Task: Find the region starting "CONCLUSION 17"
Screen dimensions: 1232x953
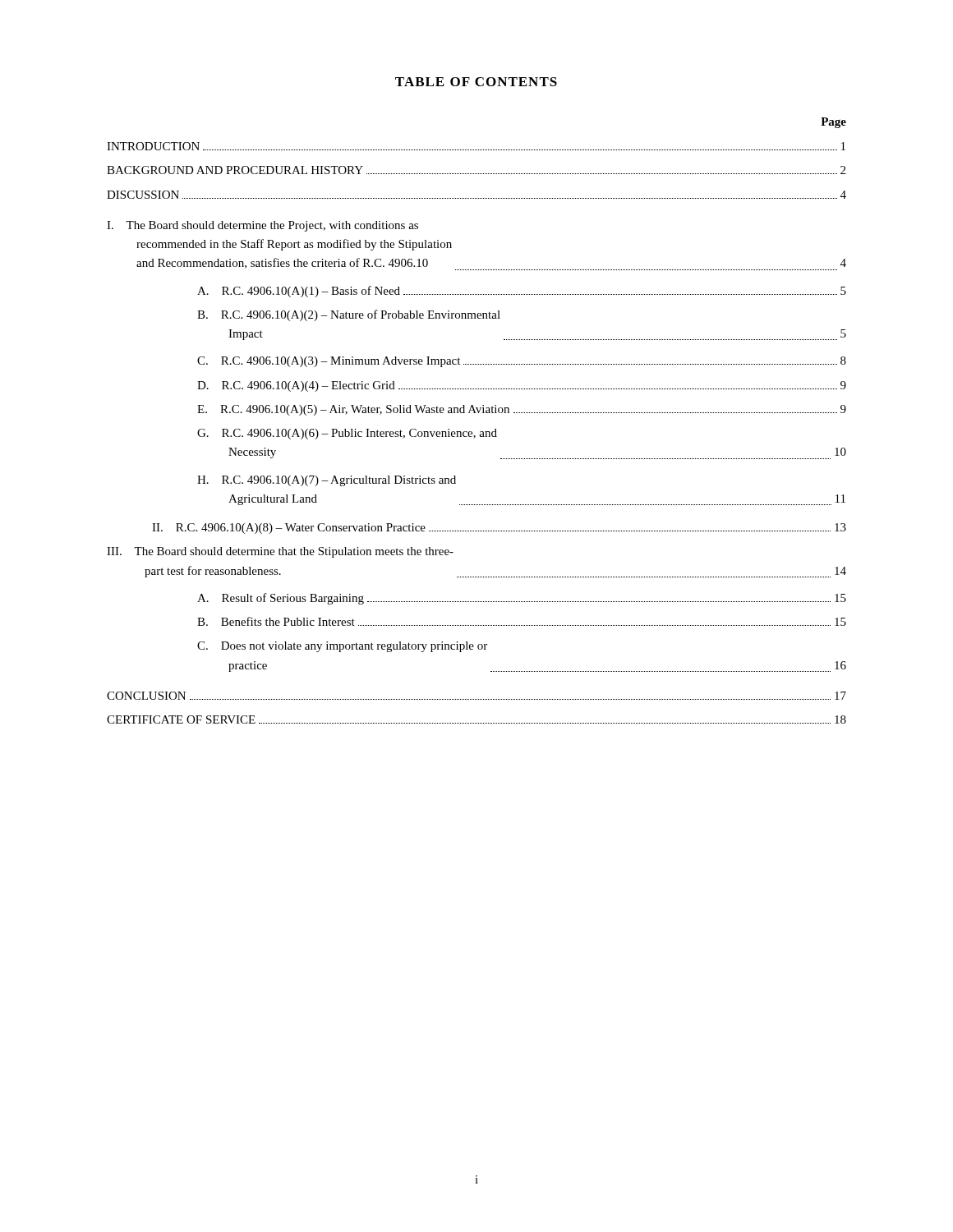Action: [x=476, y=696]
